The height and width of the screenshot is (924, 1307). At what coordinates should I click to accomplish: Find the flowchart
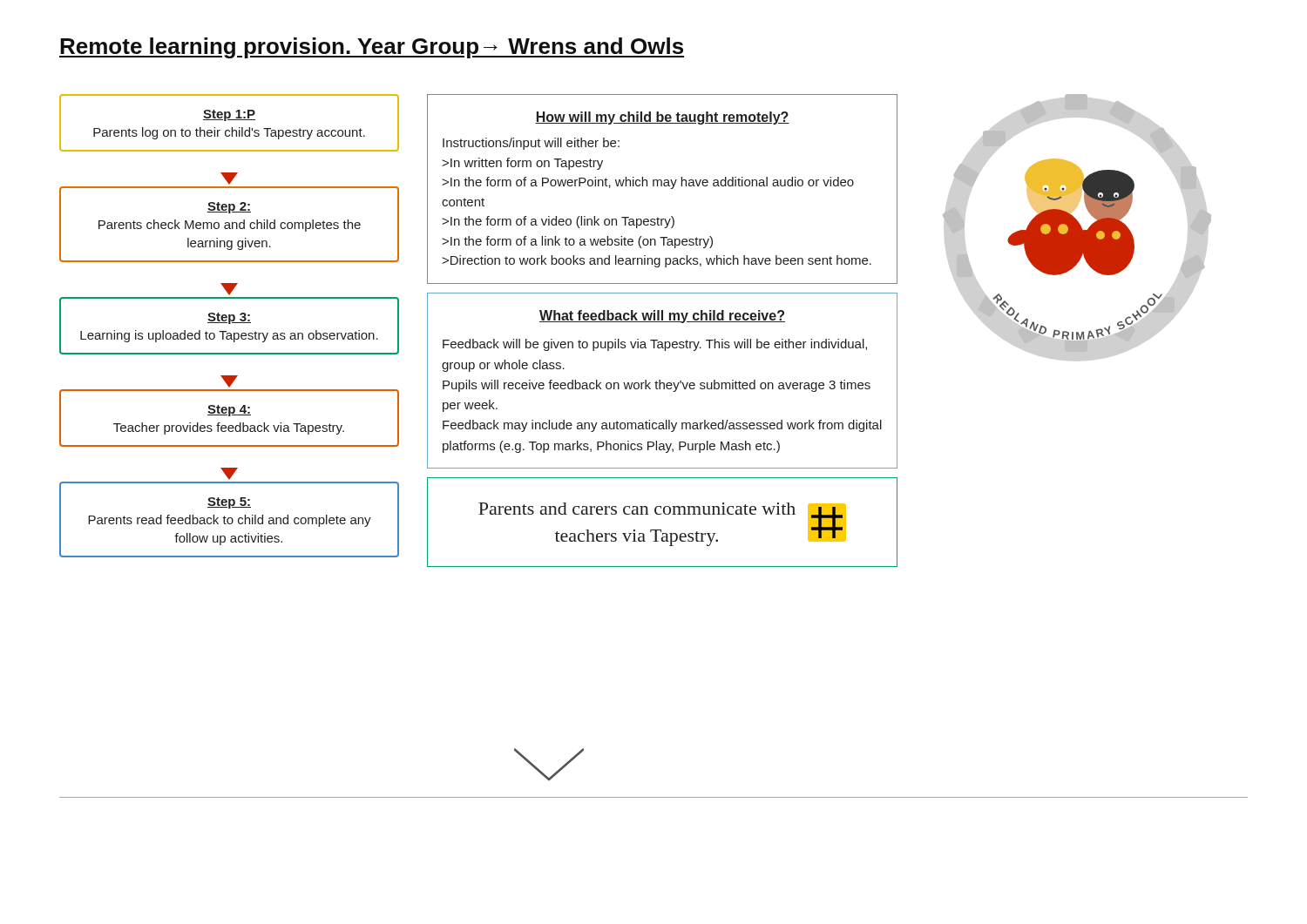[x=229, y=326]
